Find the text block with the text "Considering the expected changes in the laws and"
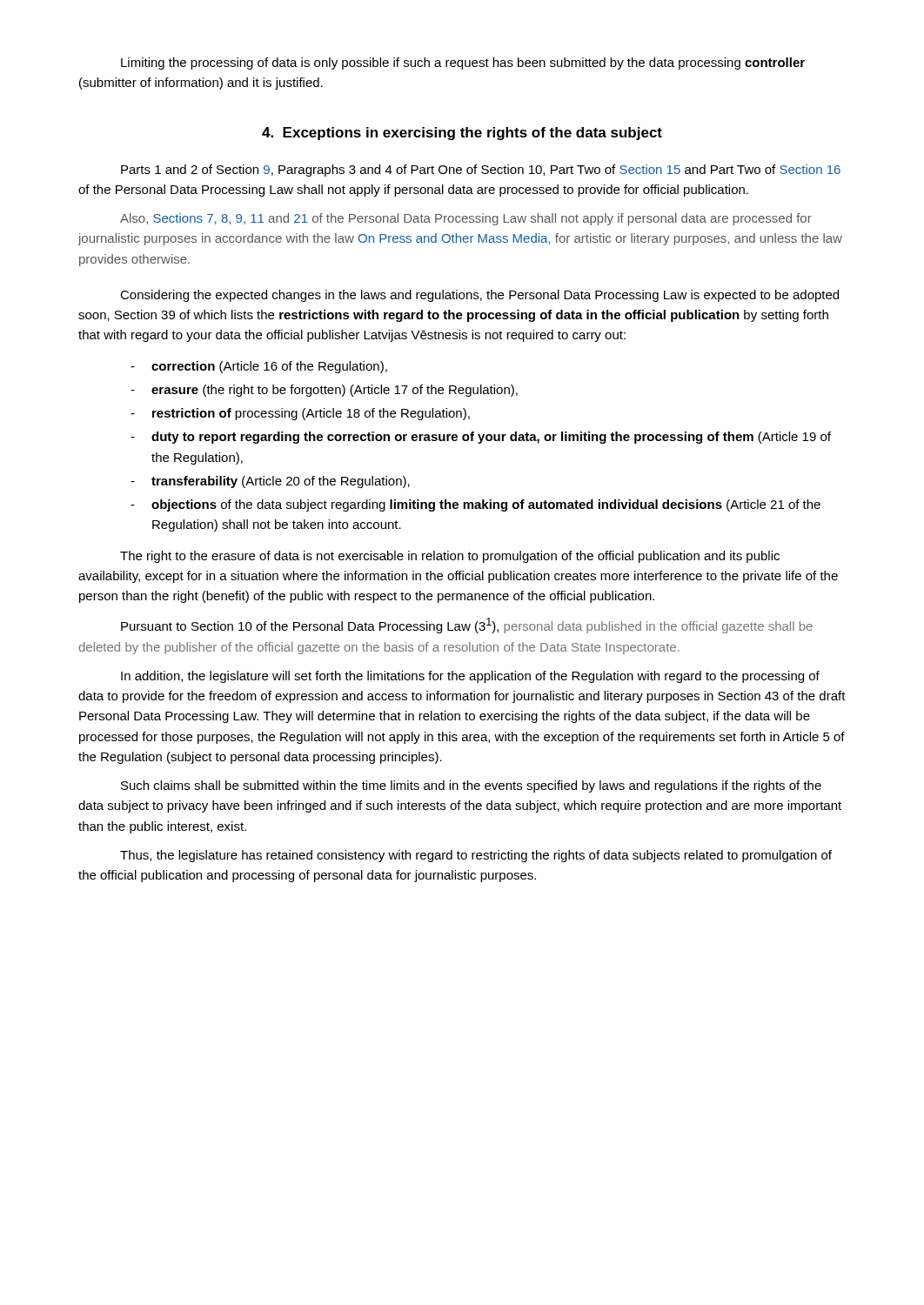The width and height of the screenshot is (924, 1305). 462,315
